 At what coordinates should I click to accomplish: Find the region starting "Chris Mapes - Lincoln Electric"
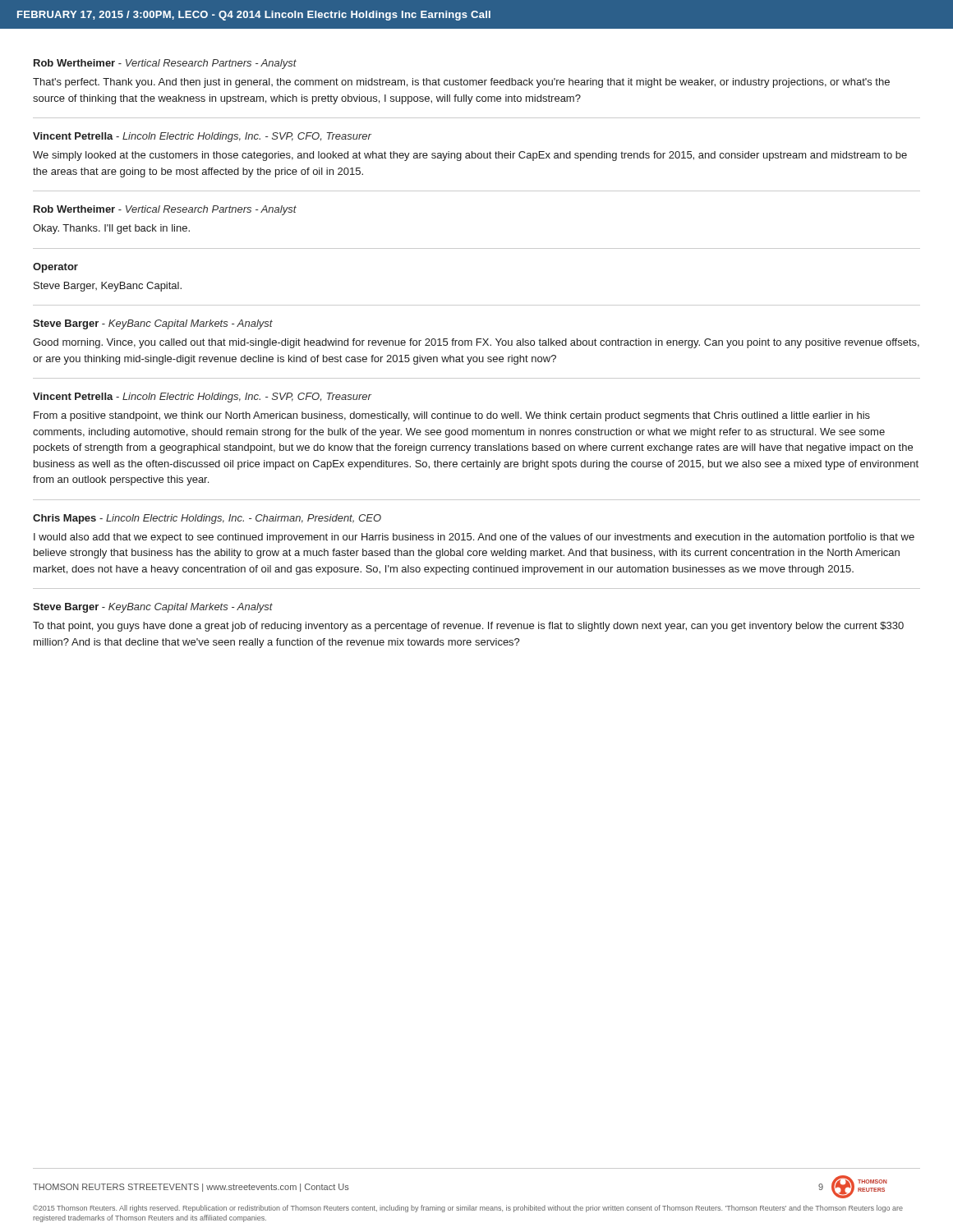click(x=476, y=544)
